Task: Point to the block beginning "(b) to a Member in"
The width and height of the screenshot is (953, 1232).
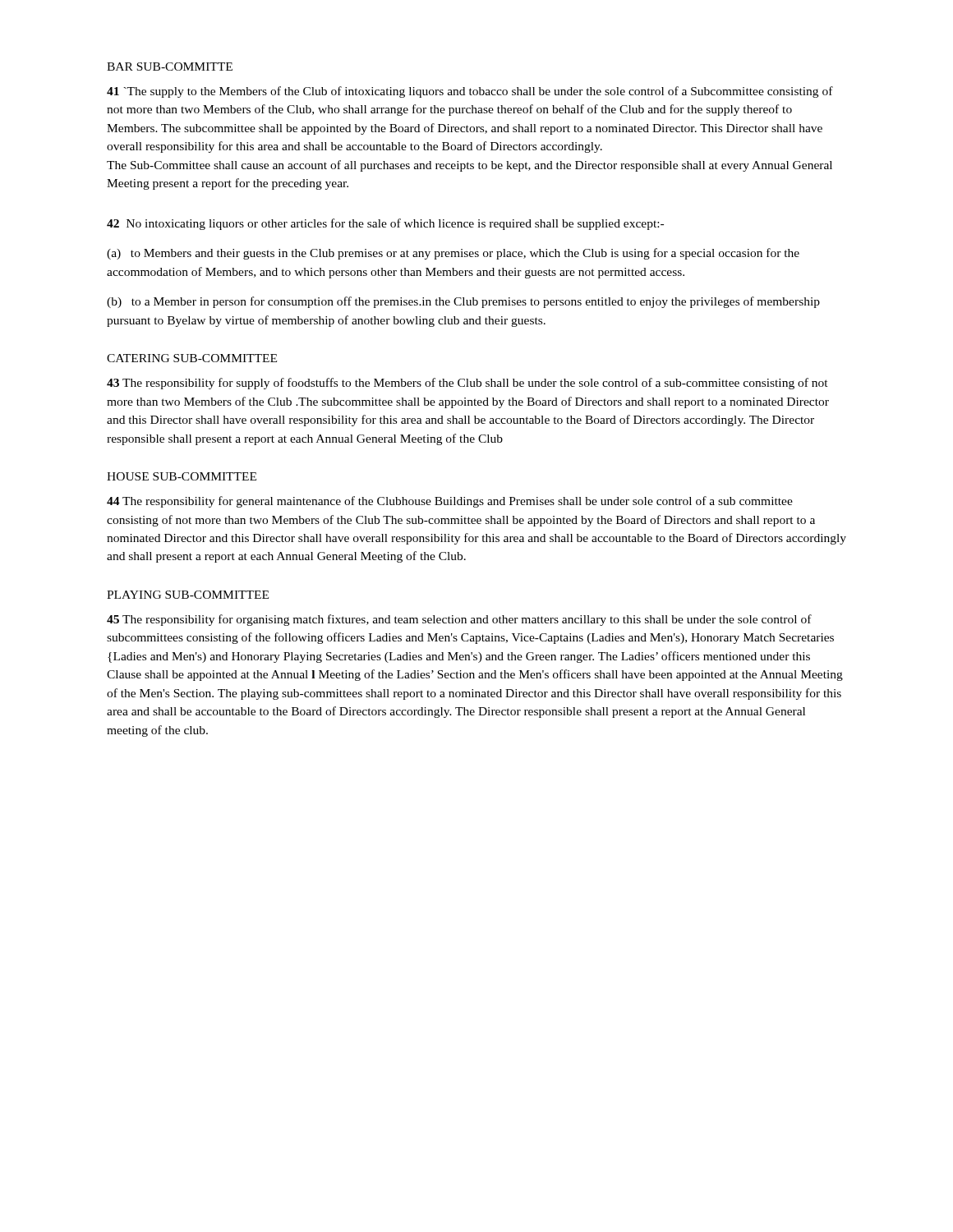Action: [463, 310]
